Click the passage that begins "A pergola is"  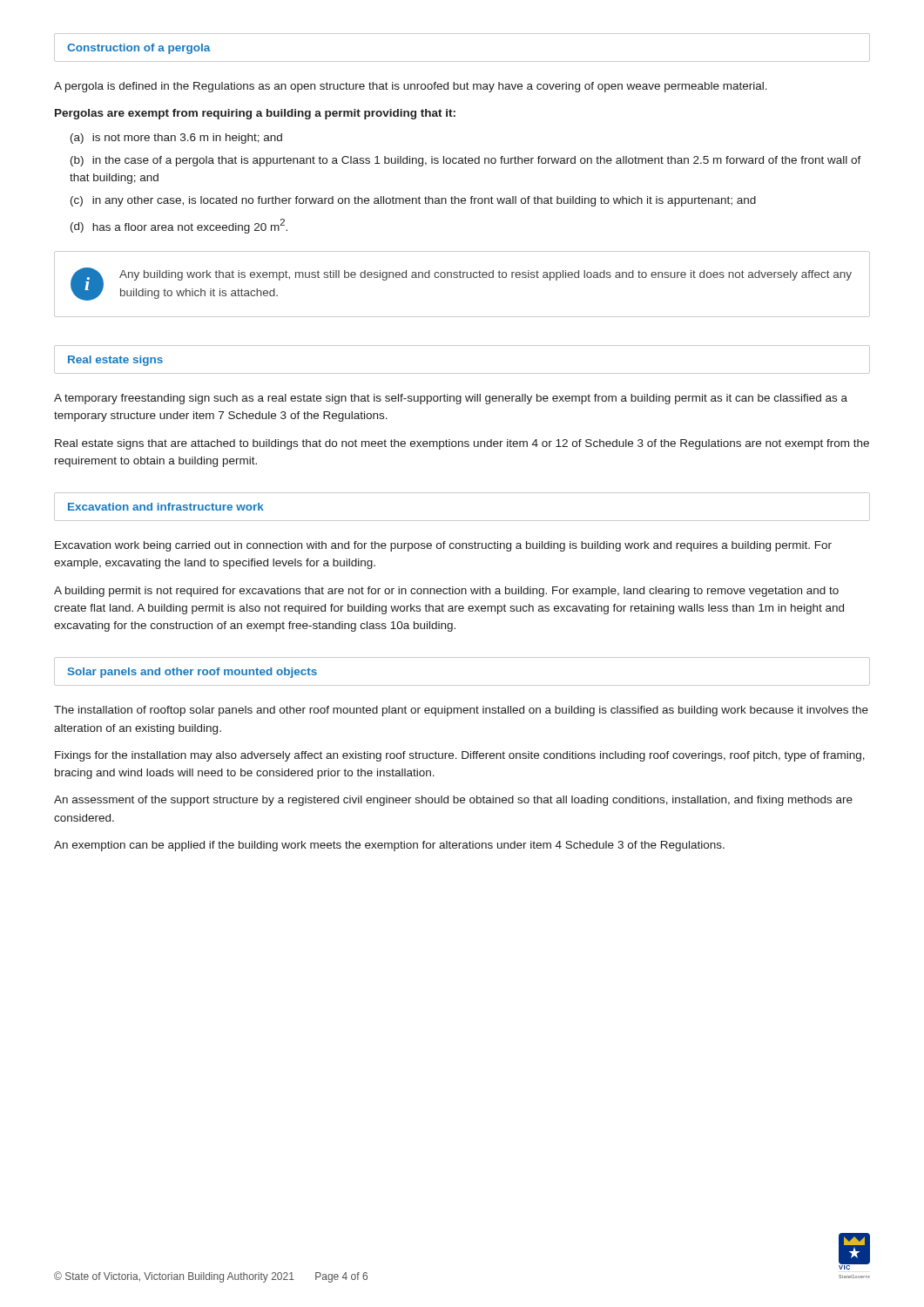click(x=411, y=86)
